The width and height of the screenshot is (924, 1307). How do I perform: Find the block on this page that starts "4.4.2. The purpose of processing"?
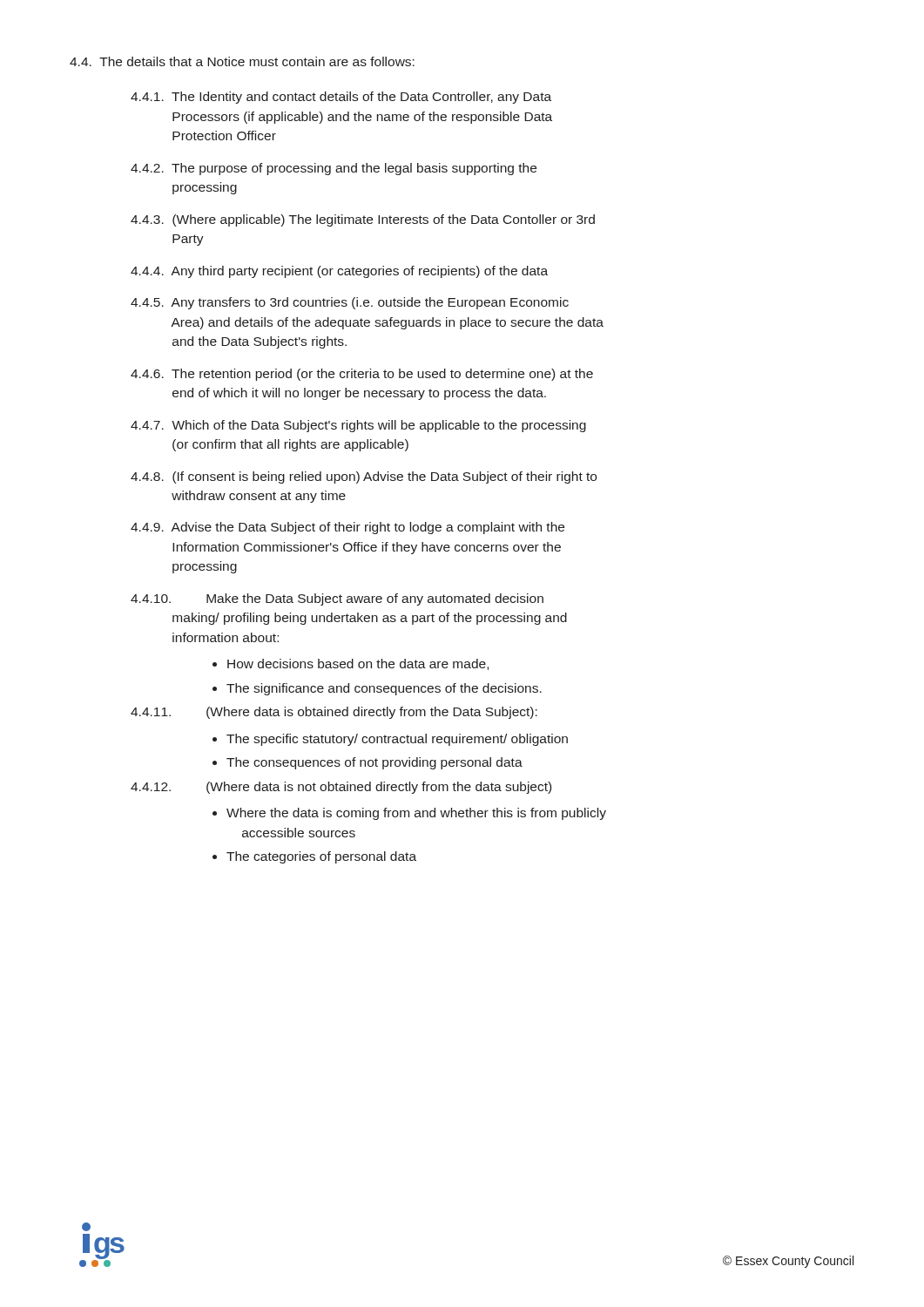point(334,177)
